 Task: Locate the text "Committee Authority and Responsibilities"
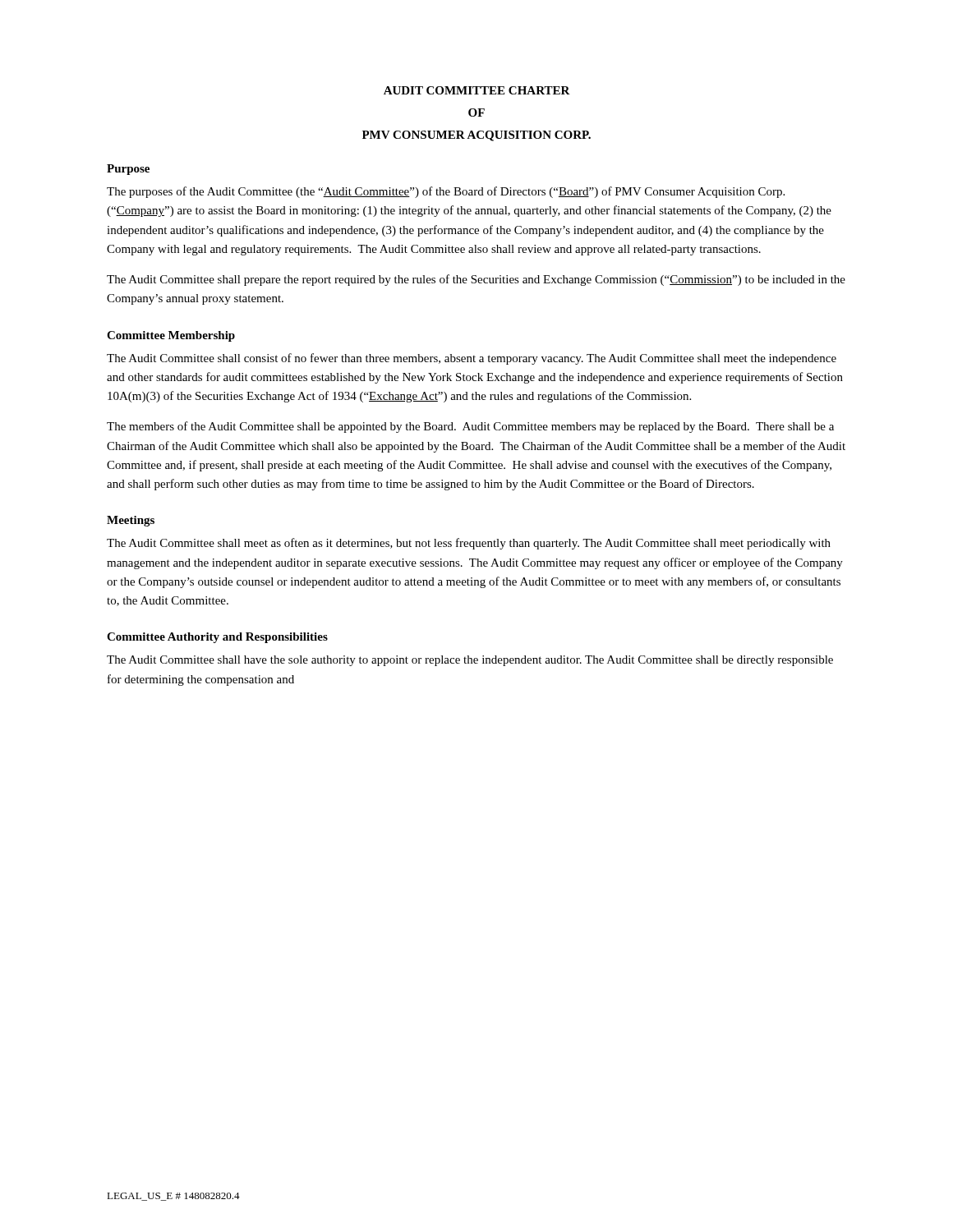point(217,637)
